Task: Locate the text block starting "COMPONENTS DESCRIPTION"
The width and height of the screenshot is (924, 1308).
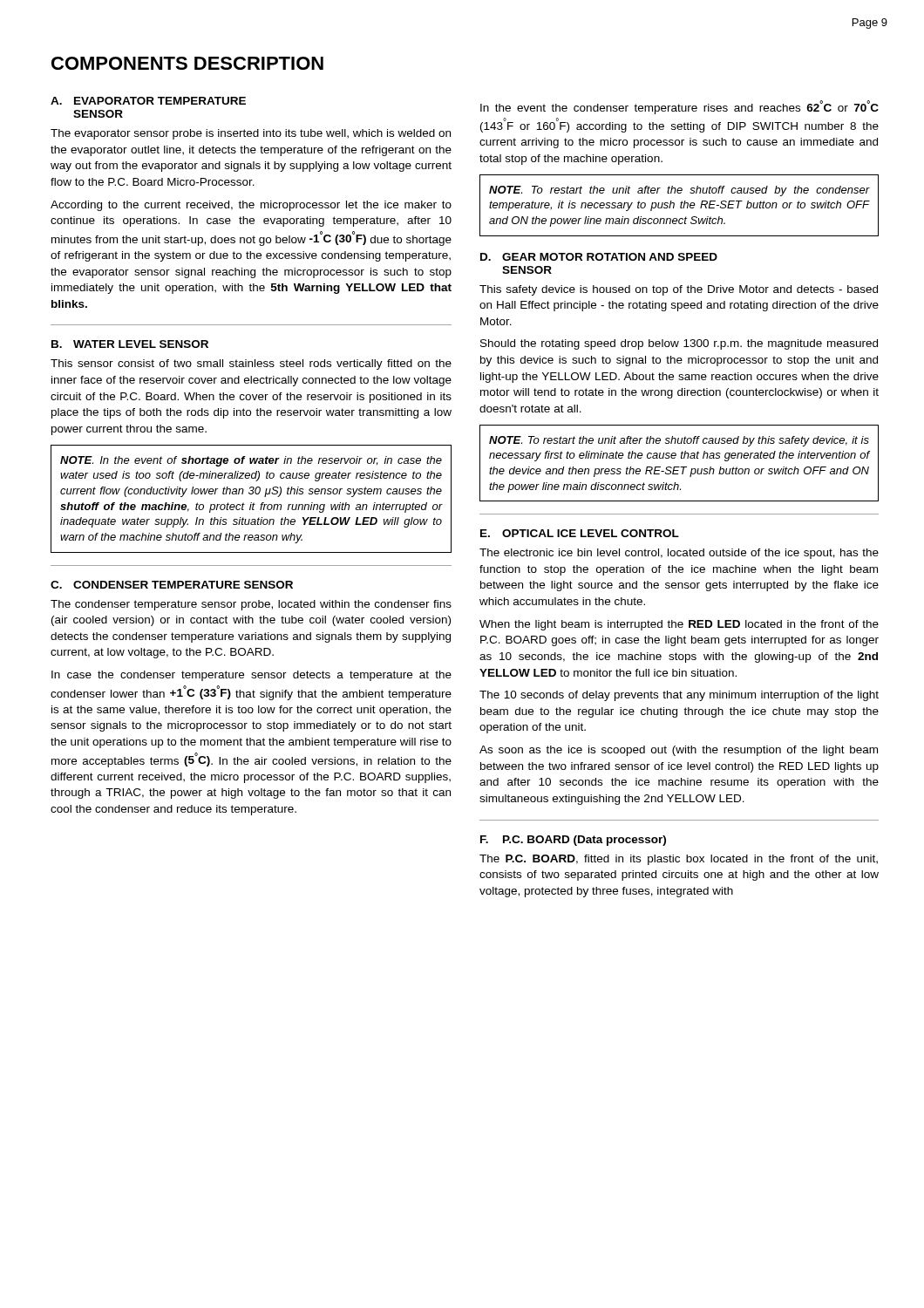Action: pyautogui.click(x=187, y=63)
